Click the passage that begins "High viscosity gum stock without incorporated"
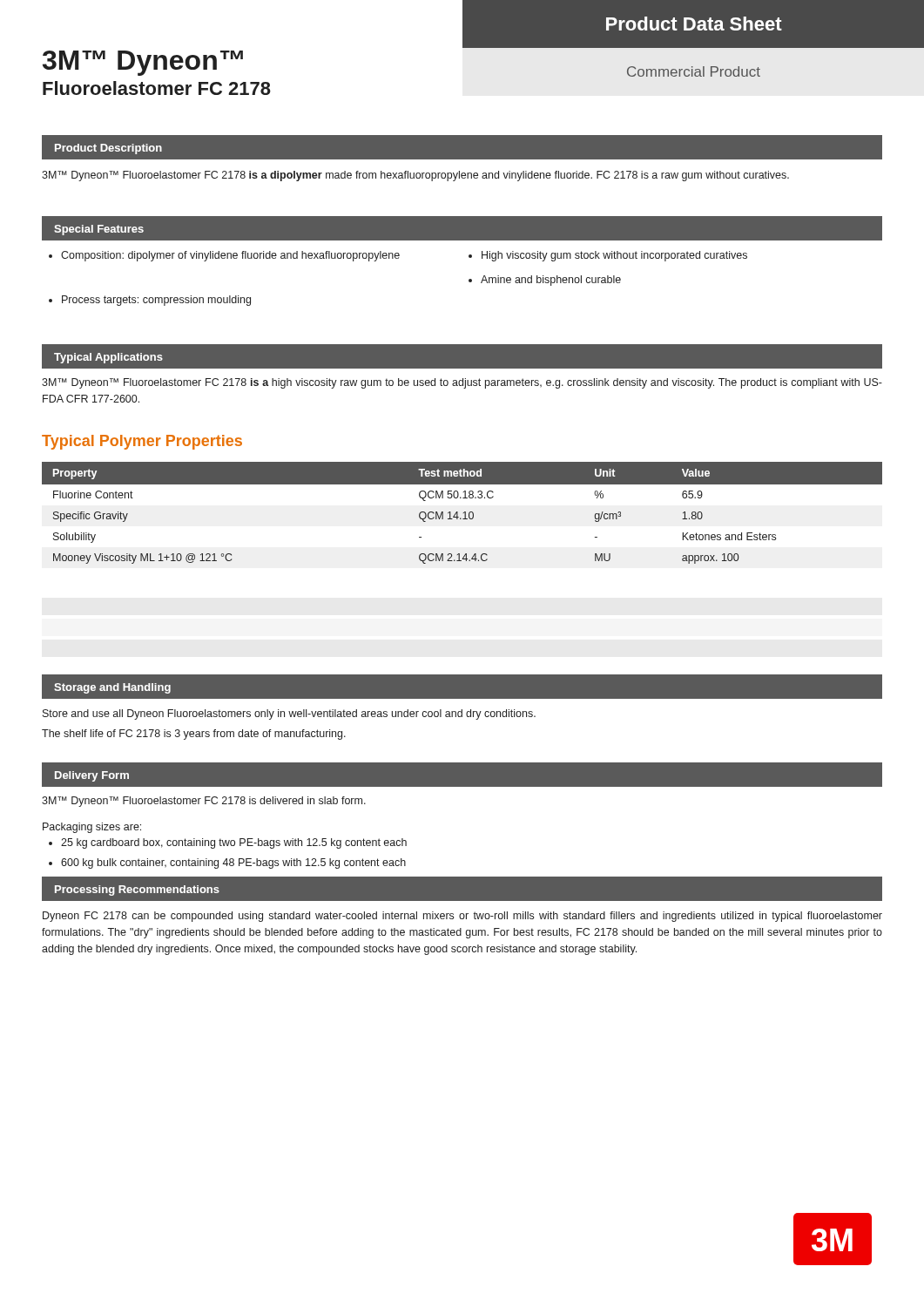Screen dimensions: 1307x924 672,256
